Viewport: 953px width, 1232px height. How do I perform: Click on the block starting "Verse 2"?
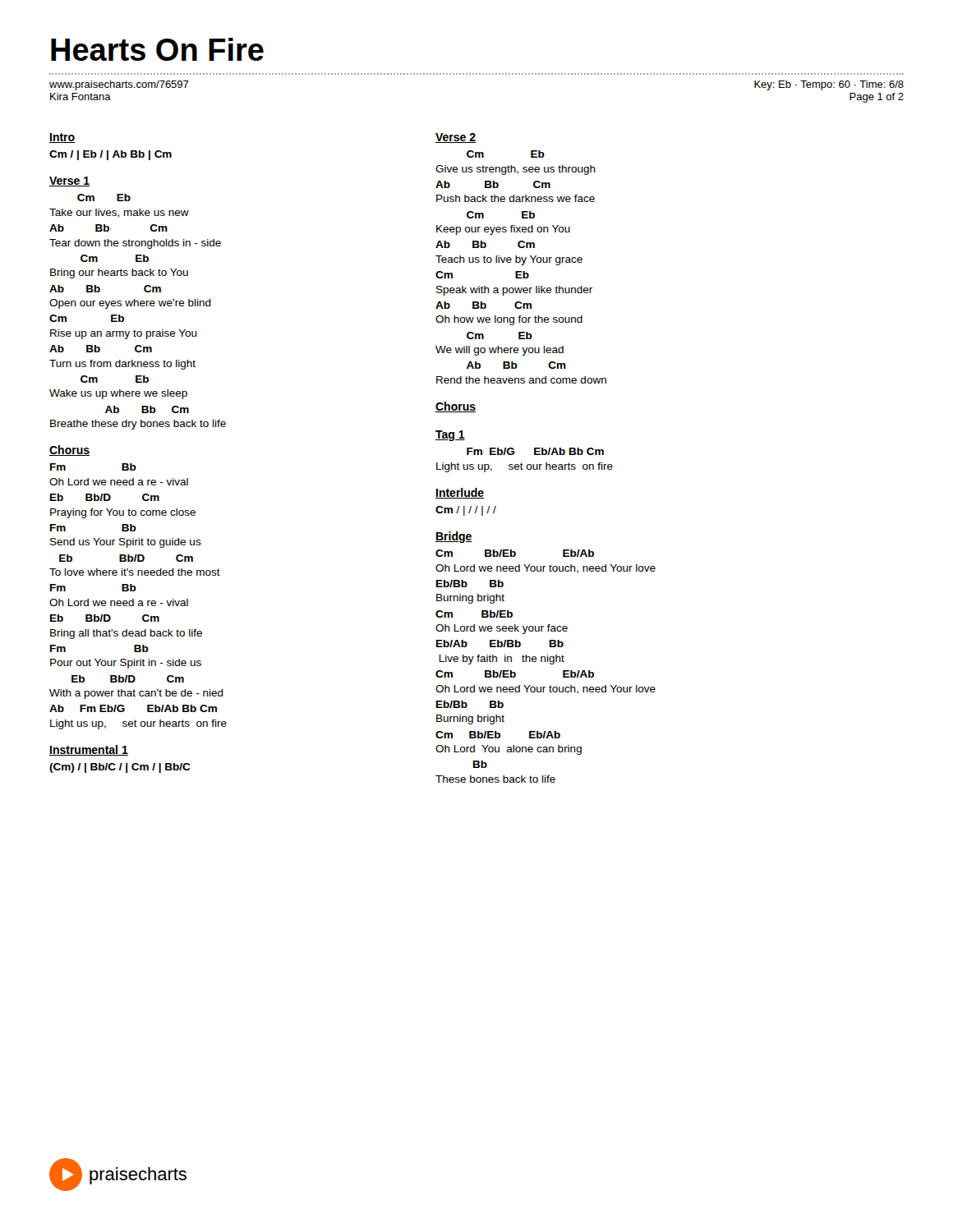(x=456, y=137)
